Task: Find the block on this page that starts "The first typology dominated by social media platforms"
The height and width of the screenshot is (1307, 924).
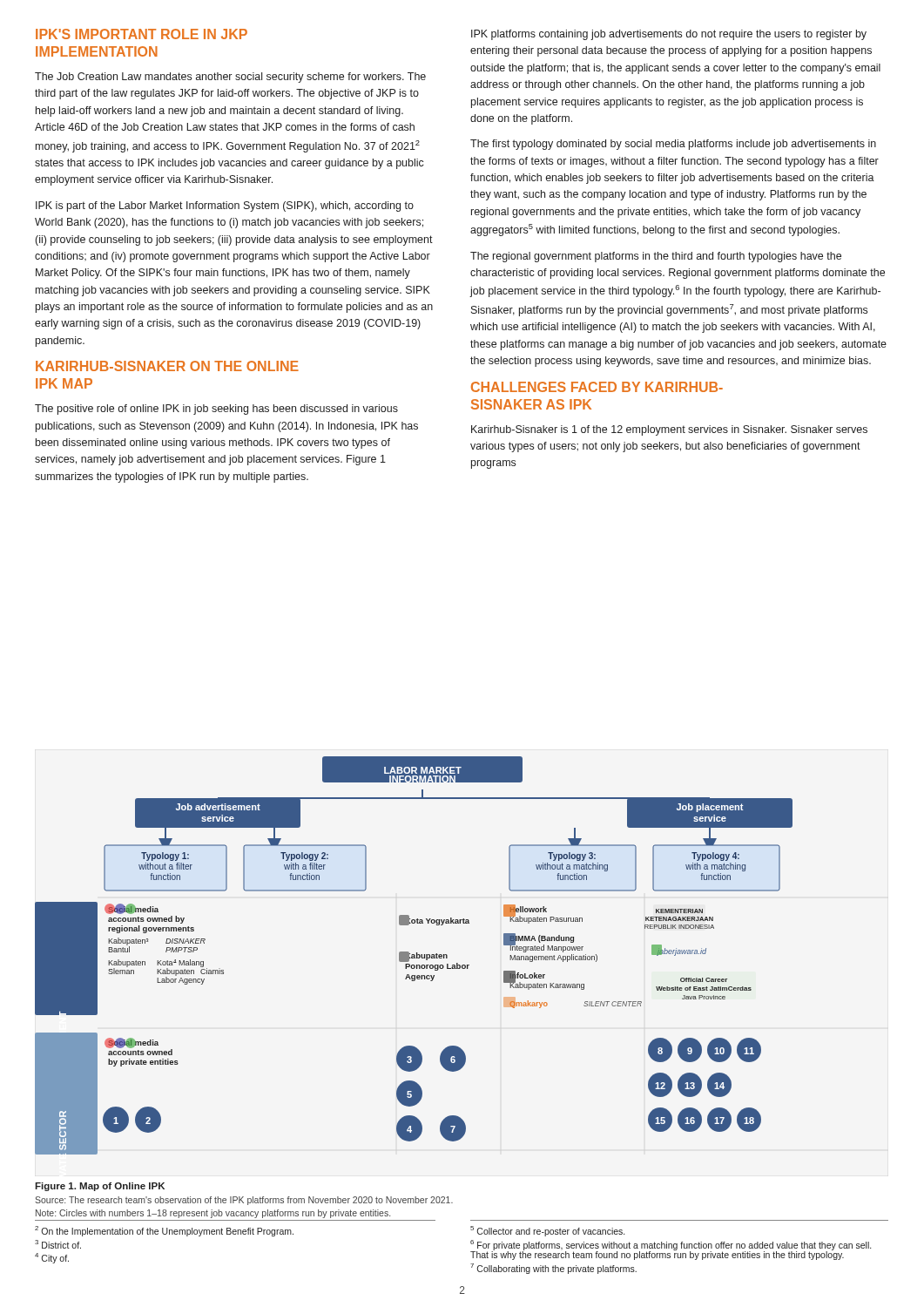Action: (x=674, y=187)
